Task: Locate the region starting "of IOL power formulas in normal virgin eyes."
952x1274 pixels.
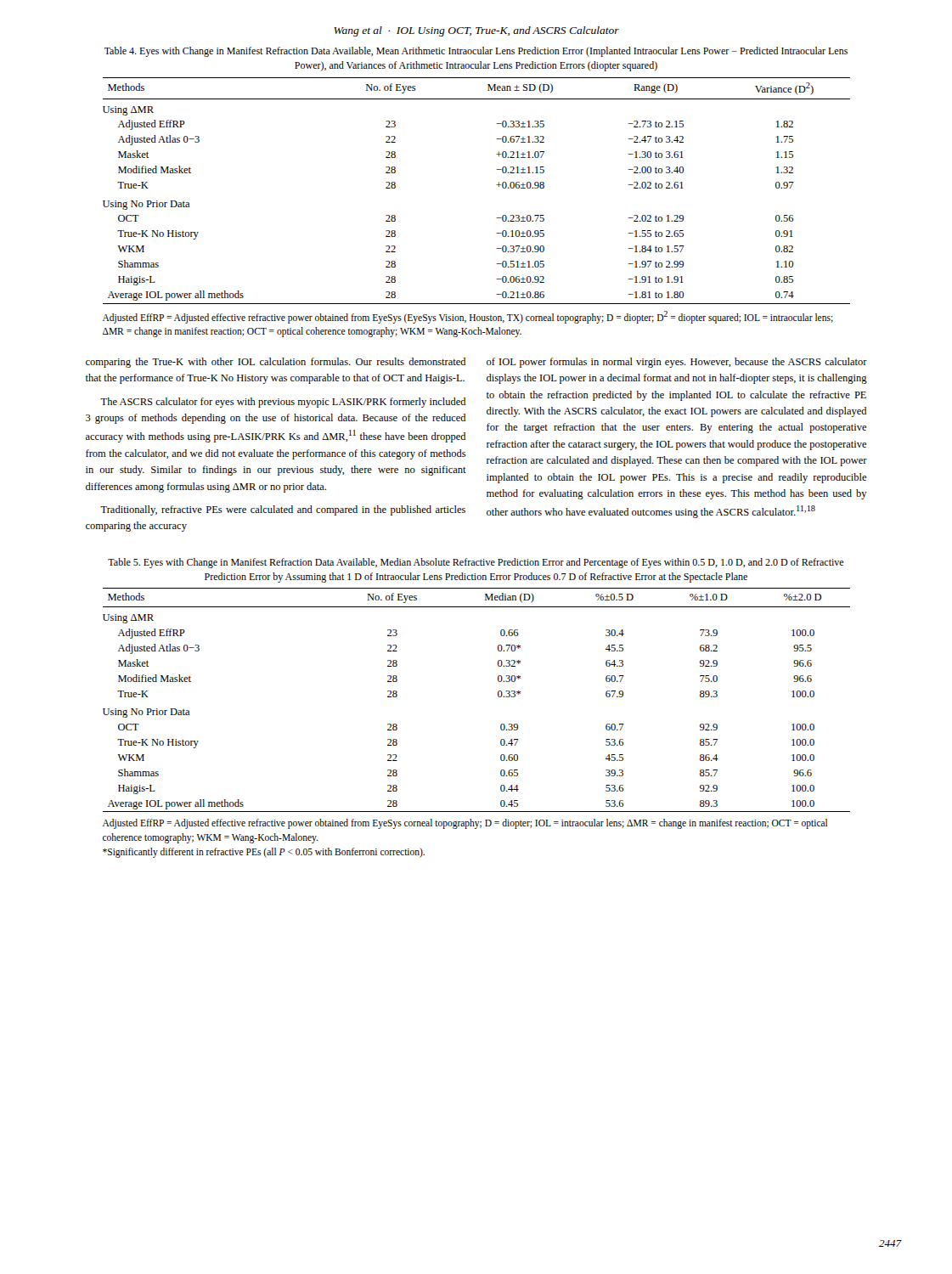Action: click(676, 438)
